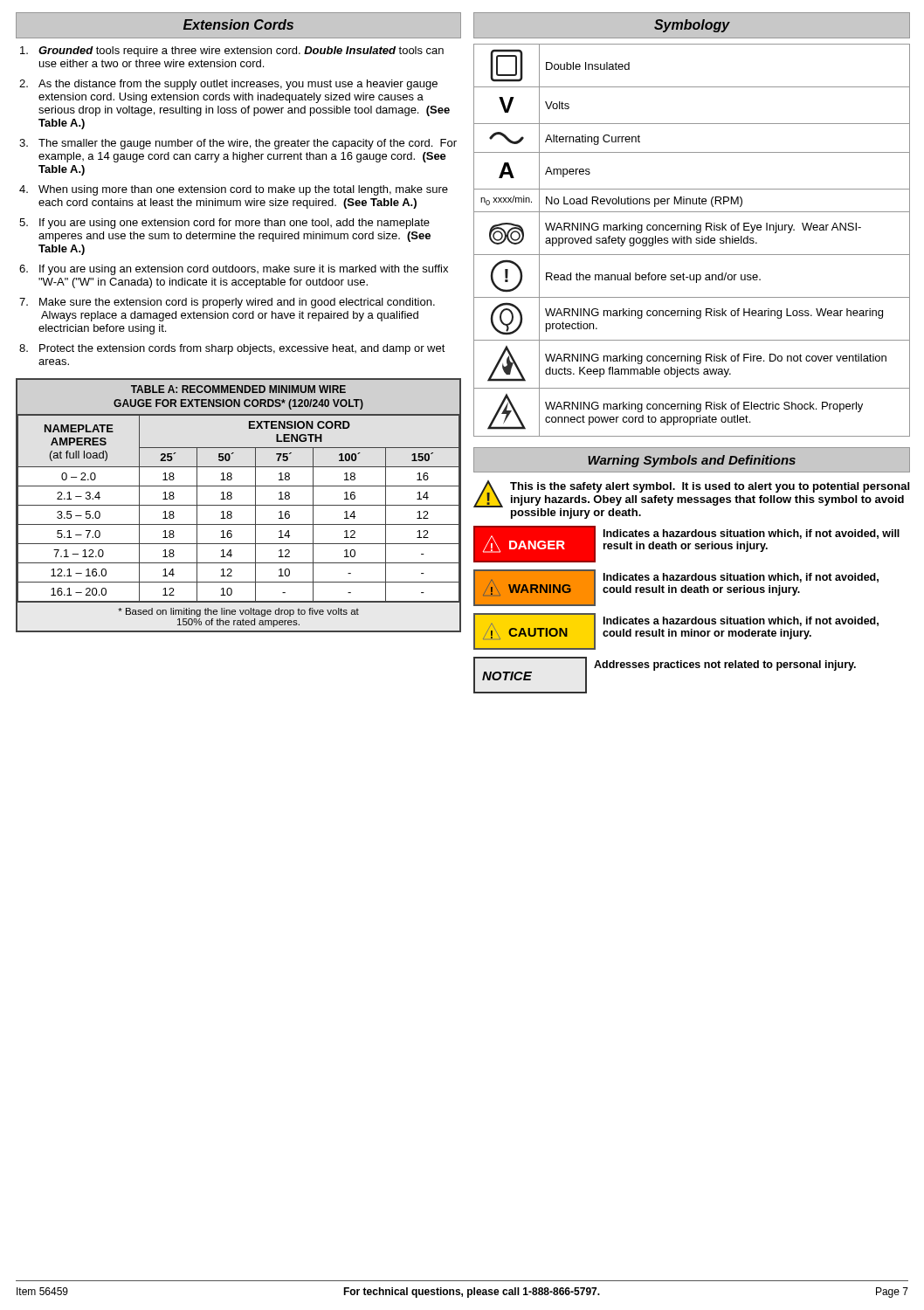Locate the text block that reads "! DANGER Indicates a hazardous situation which, if"
Image resolution: width=924 pixels, height=1310 pixels.
(x=692, y=544)
